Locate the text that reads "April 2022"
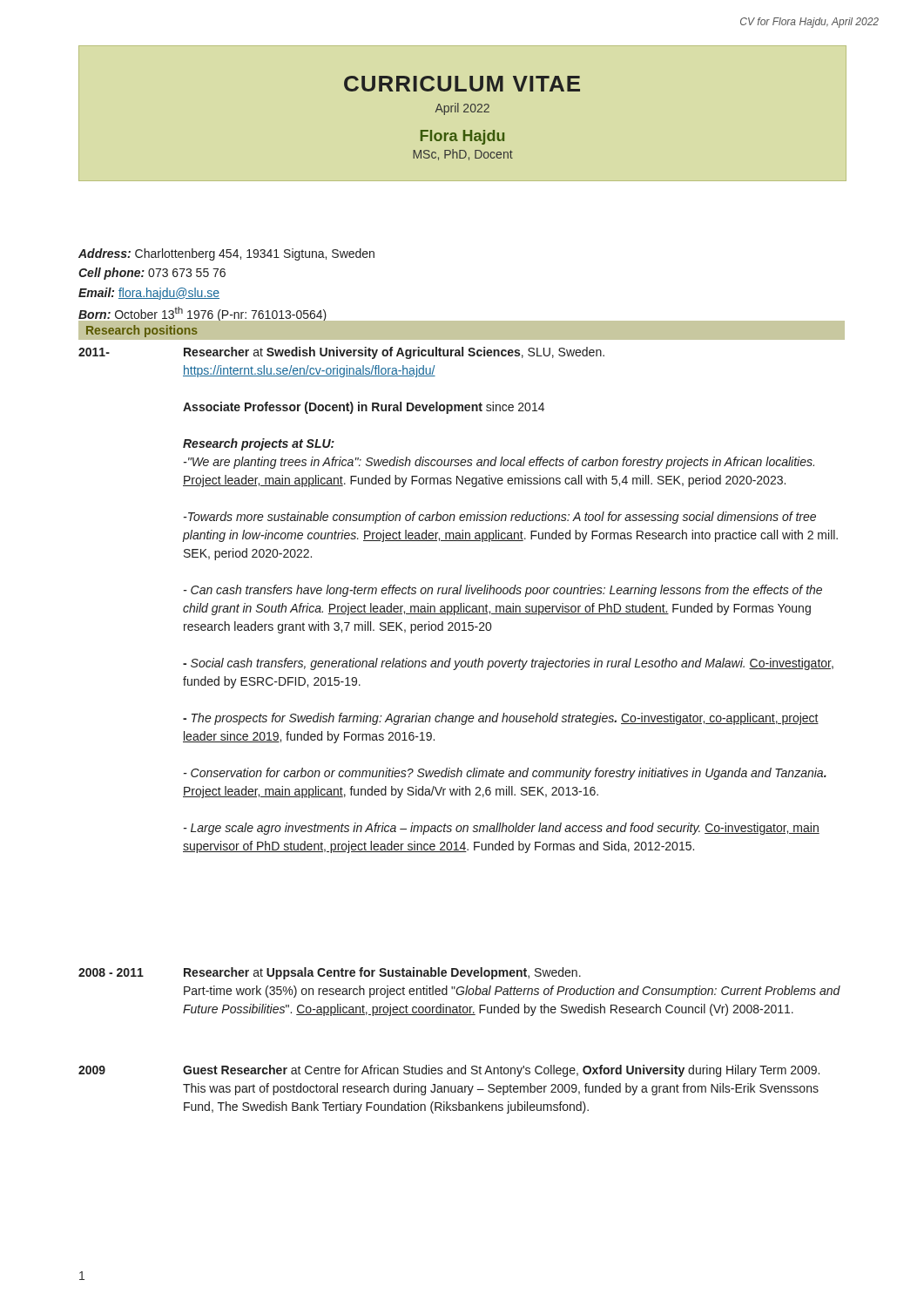Image resolution: width=924 pixels, height=1307 pixels. 462,108
